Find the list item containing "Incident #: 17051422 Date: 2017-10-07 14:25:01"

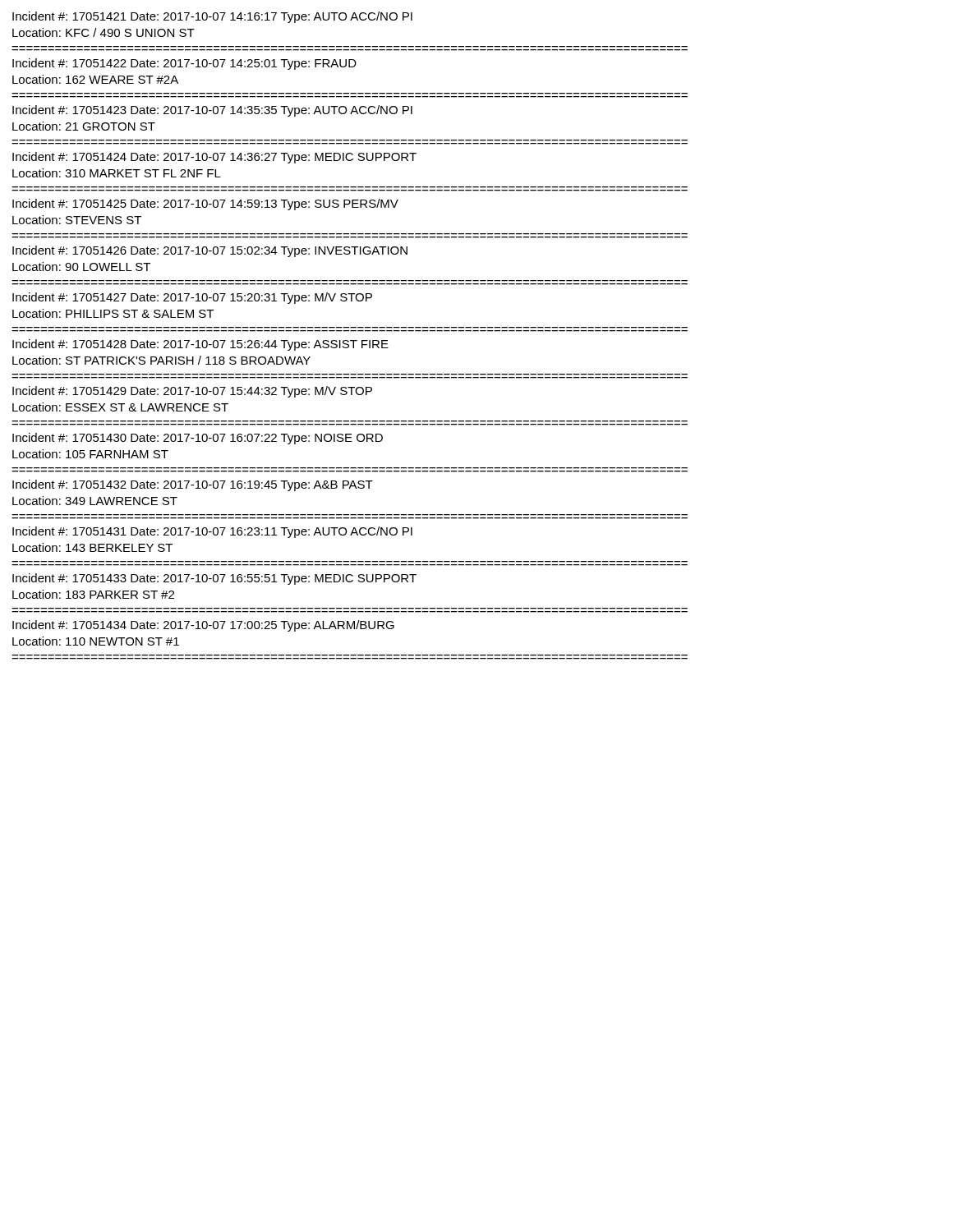[x=184, y=64]
